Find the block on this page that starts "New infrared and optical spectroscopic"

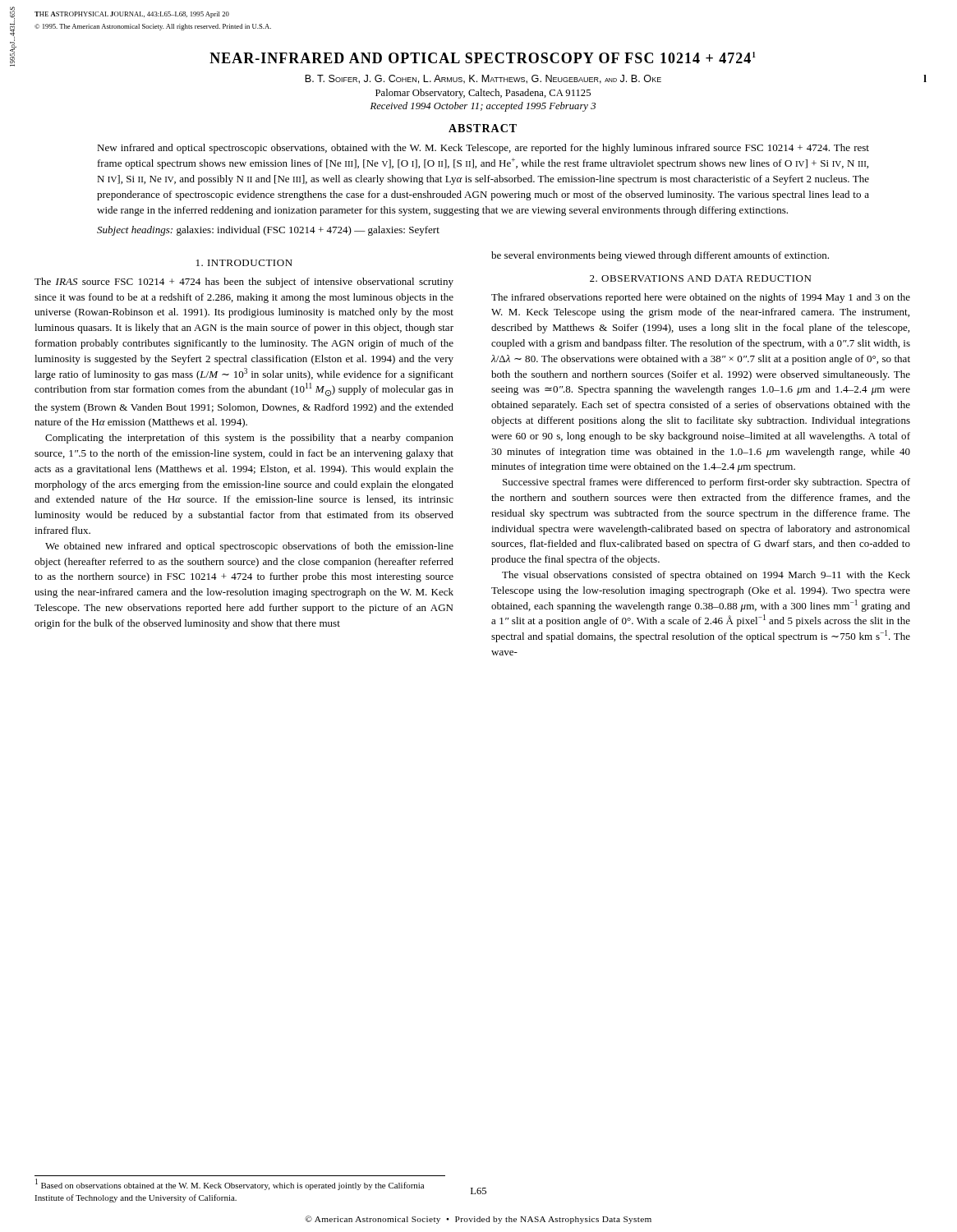coord(483,179)
